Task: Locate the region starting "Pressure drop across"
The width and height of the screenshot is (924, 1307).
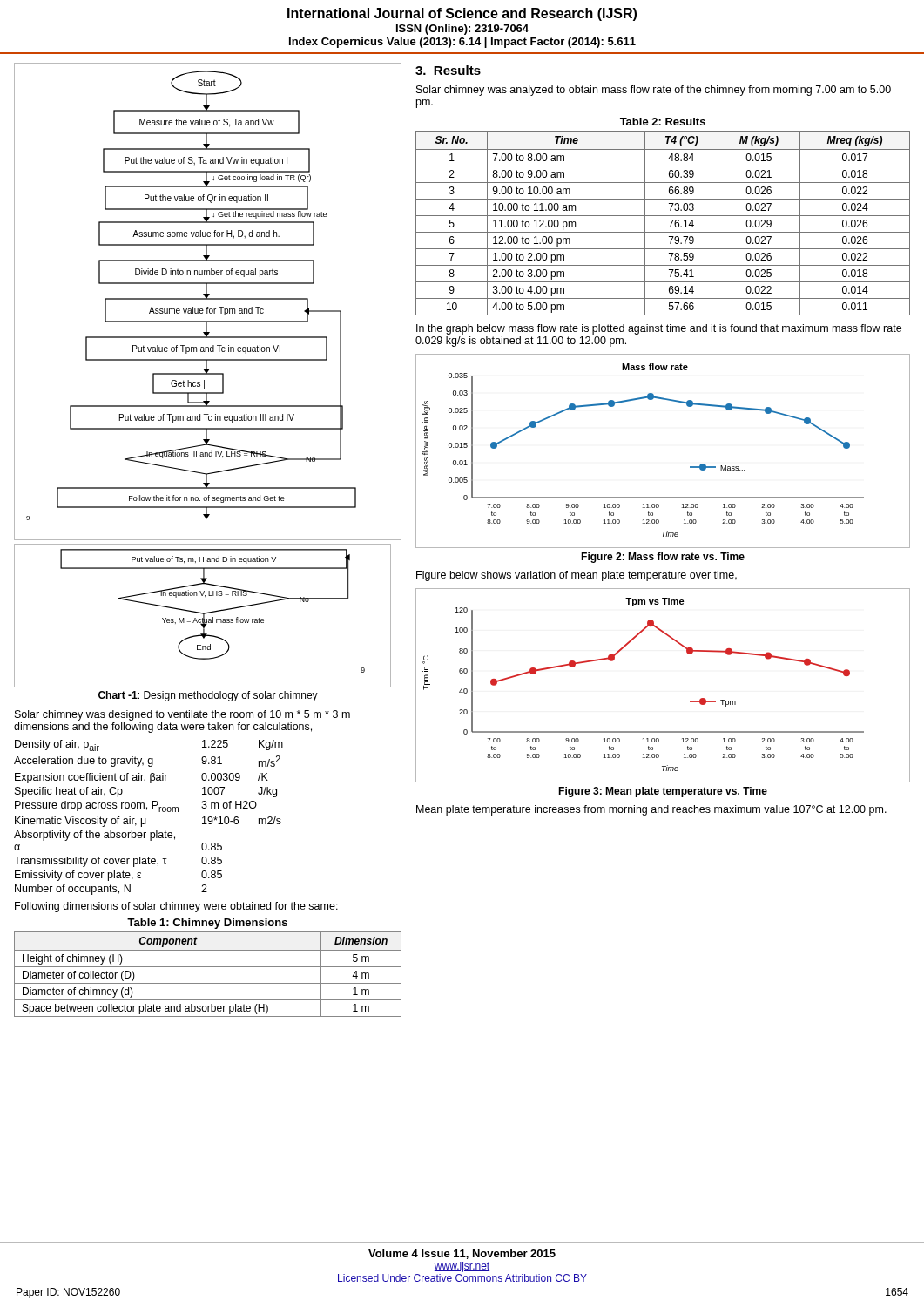Action: pyautogui.click(x=136, y=806)
